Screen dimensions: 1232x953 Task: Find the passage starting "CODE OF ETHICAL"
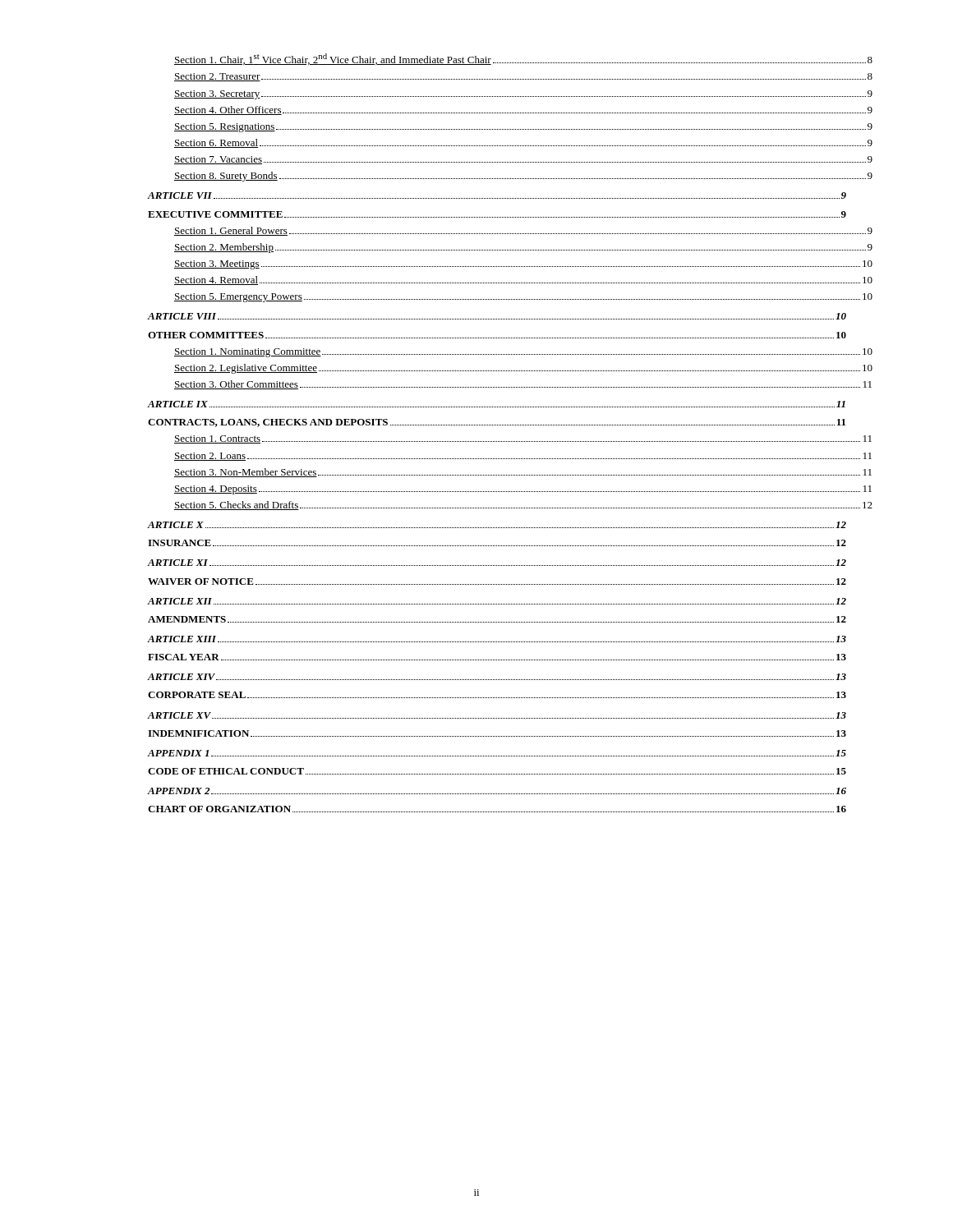[x=497, y=771]
